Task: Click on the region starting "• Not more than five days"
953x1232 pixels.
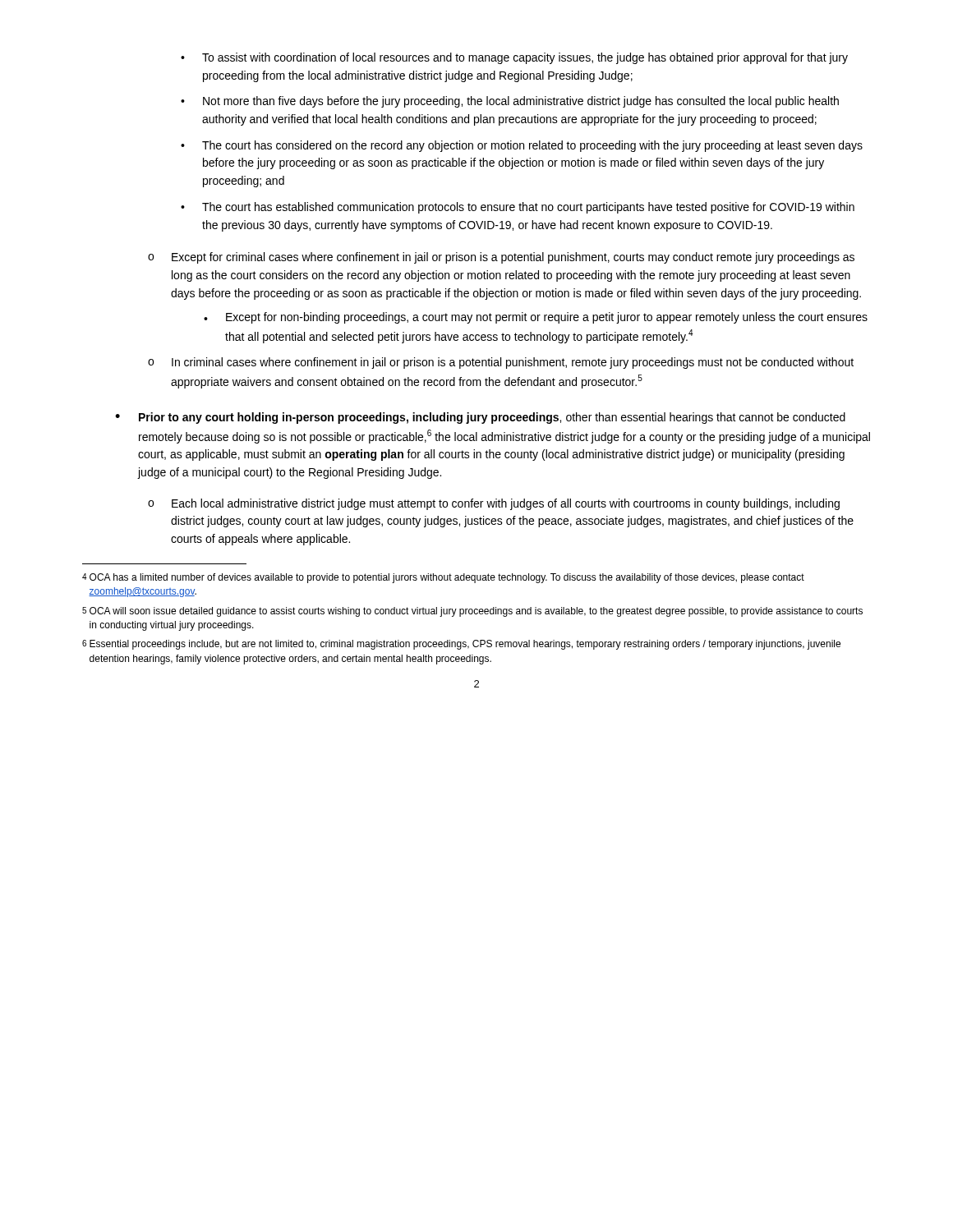Action: click(526, 111)
